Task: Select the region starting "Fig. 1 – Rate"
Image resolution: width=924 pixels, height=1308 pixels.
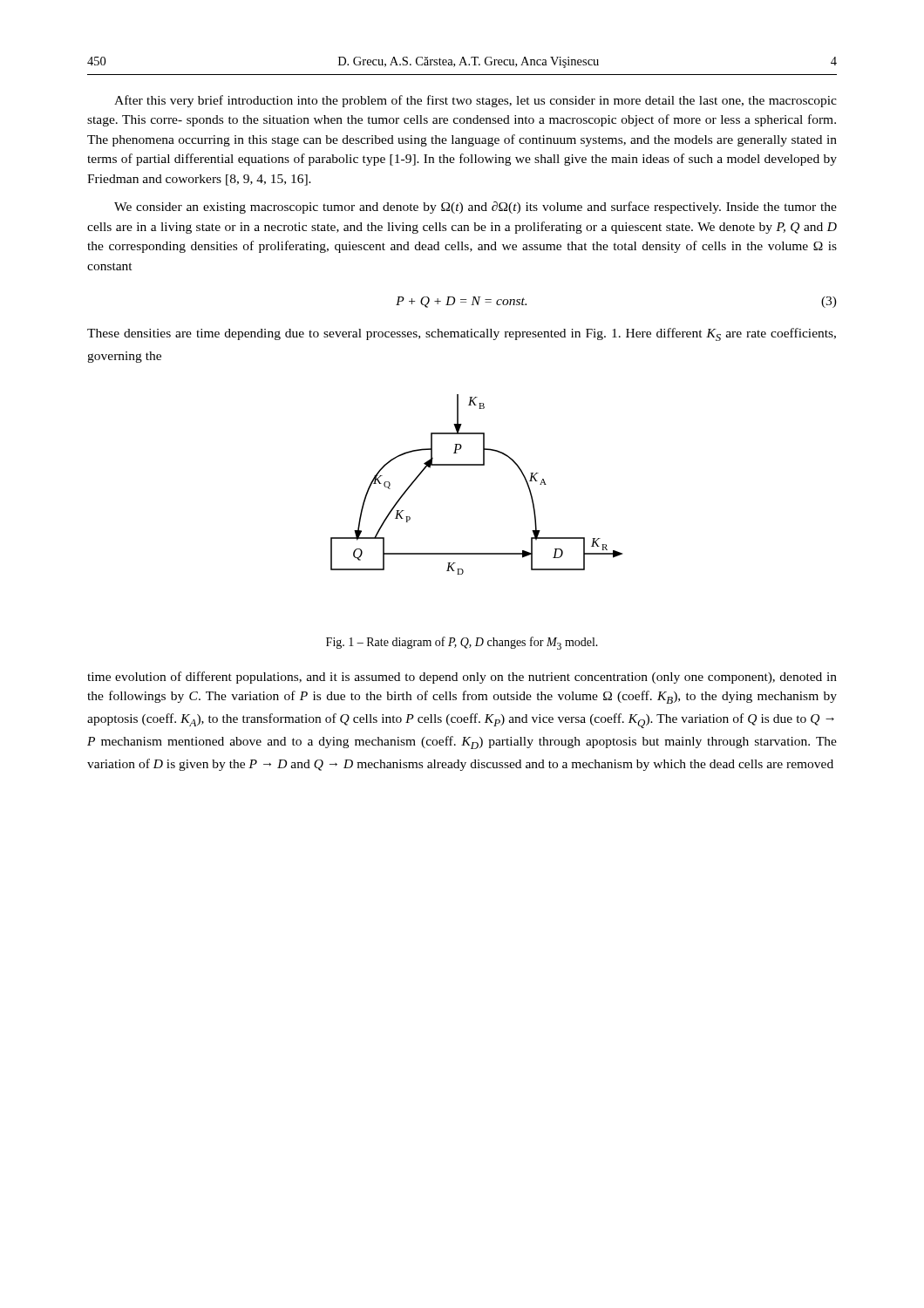Action: (462, 644)
